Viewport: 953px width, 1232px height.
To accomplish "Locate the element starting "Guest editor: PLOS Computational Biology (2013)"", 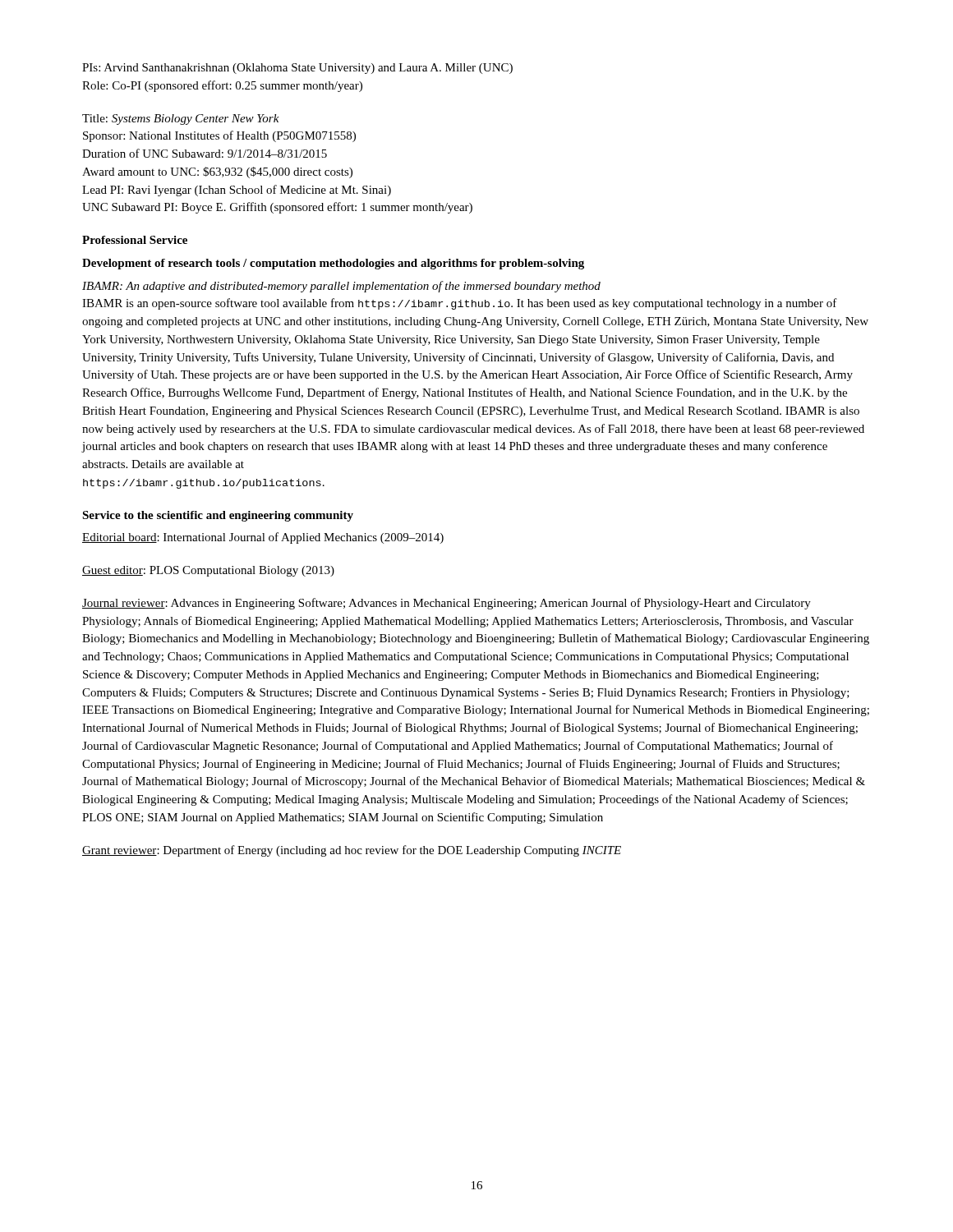I will [208, 571].
